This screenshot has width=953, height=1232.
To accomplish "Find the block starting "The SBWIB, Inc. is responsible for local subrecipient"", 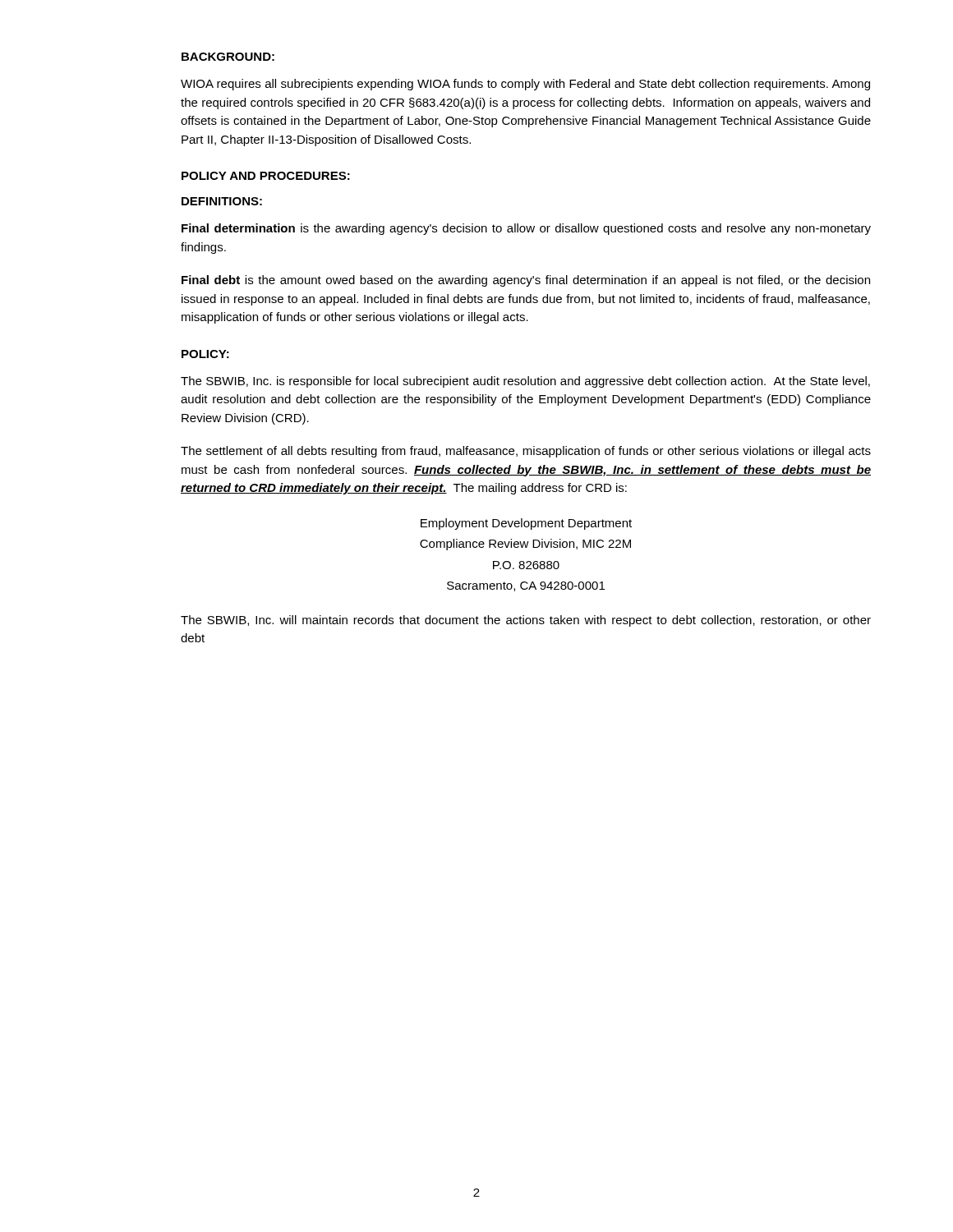I will coord(526,399).
